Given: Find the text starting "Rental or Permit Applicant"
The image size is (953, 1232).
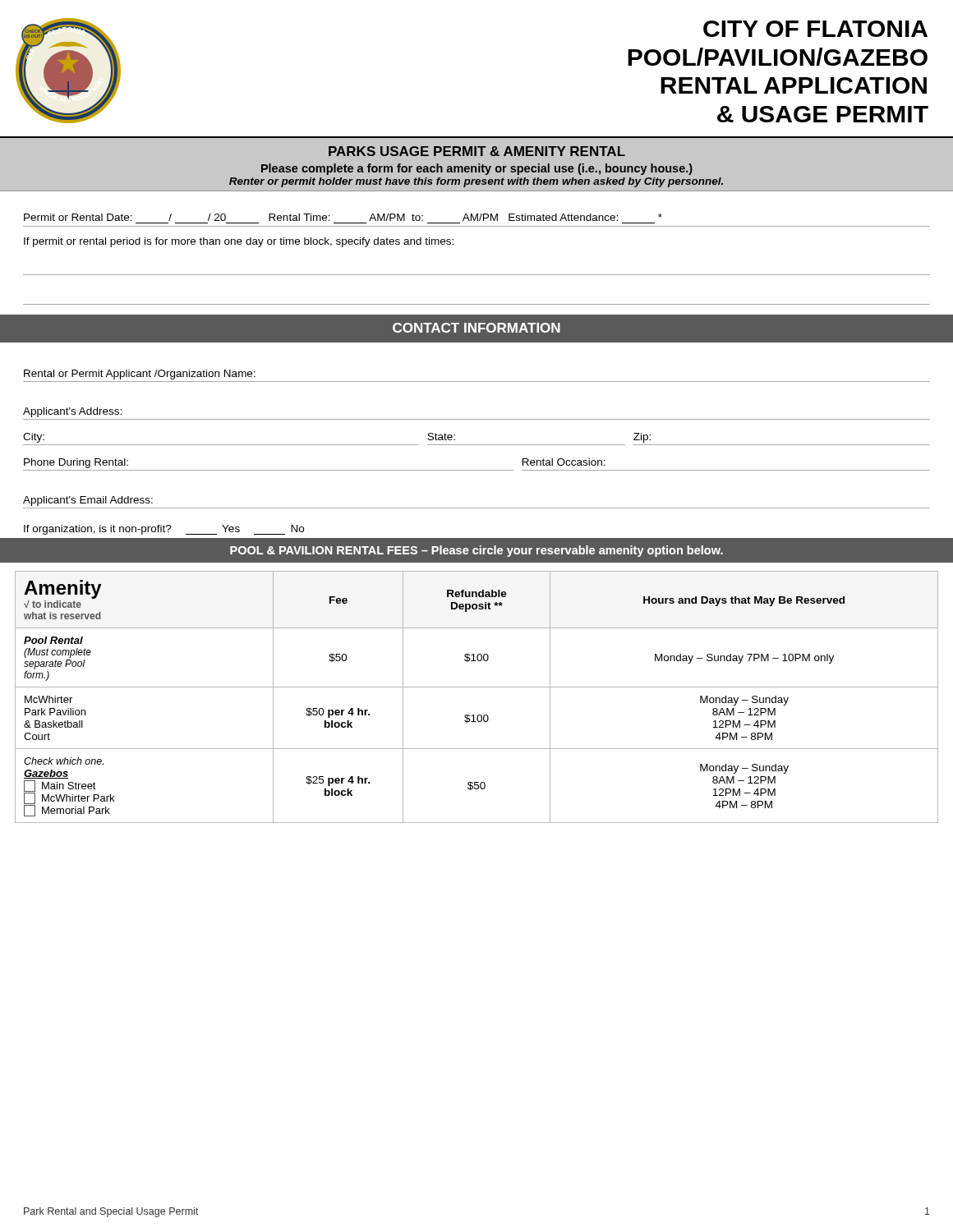Looking at the screenshot, I should coord(476,373).
